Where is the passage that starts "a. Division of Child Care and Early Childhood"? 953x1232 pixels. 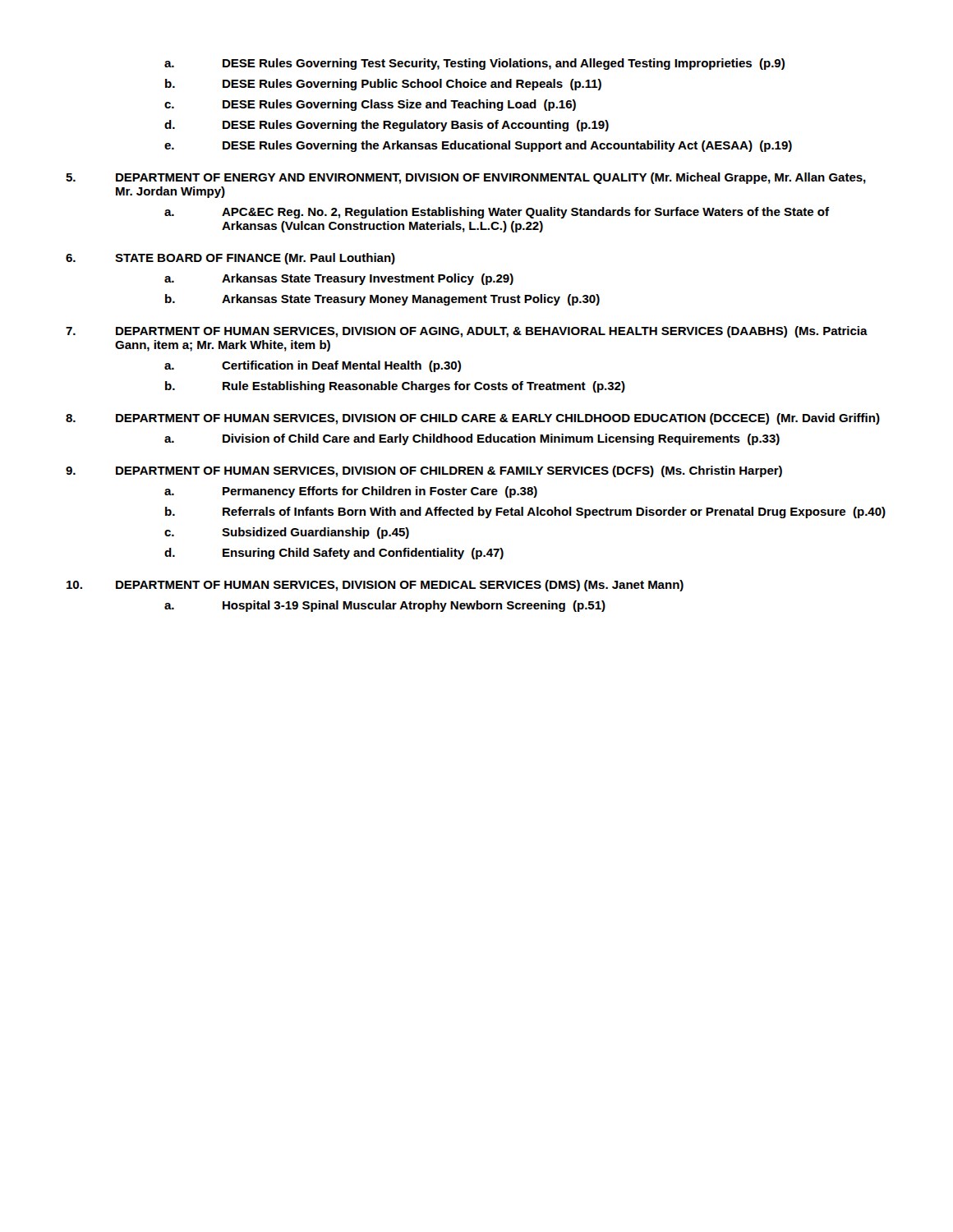coord(526,438)
